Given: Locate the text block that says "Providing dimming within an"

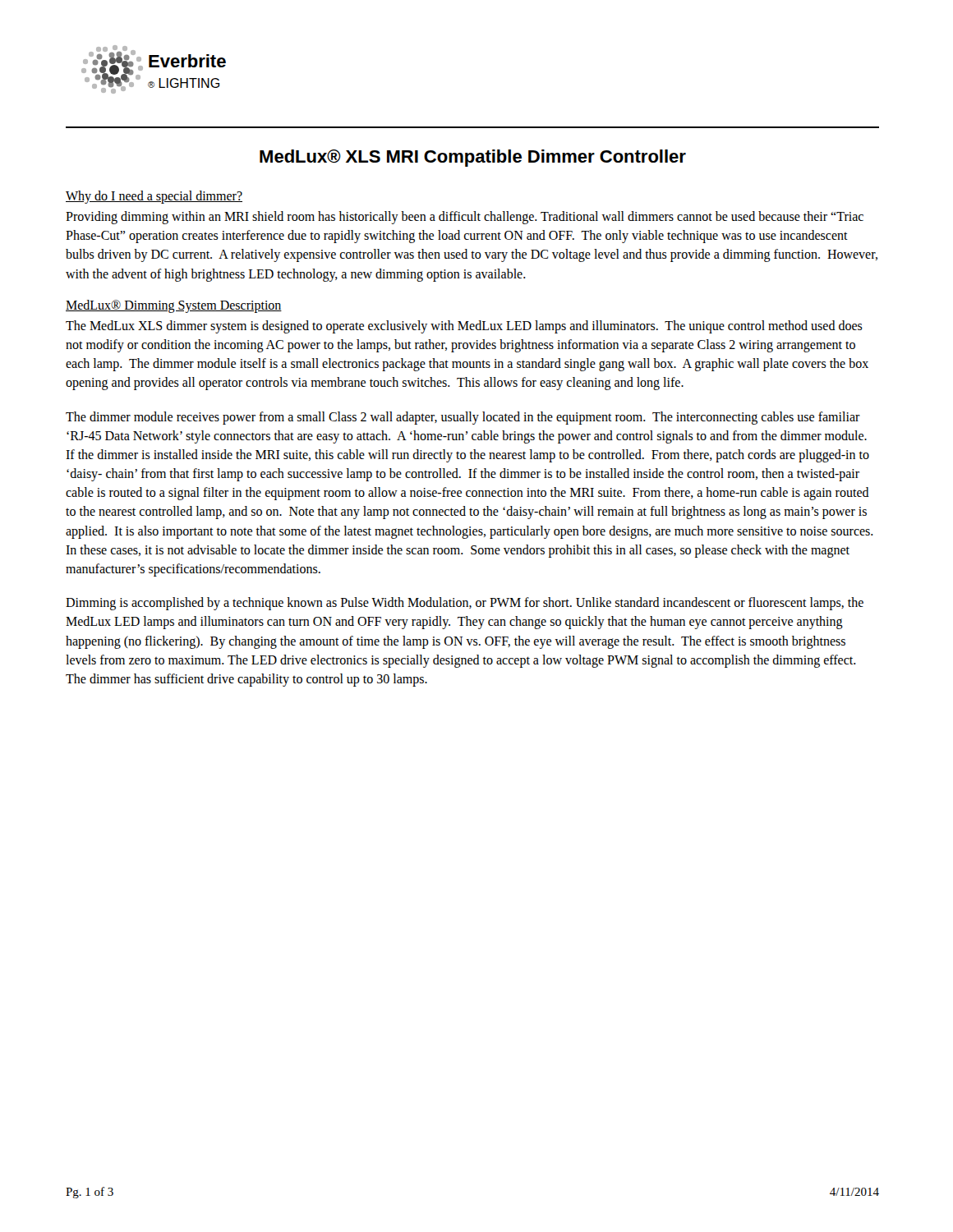Looking at the screenshot, I should 472,245.
